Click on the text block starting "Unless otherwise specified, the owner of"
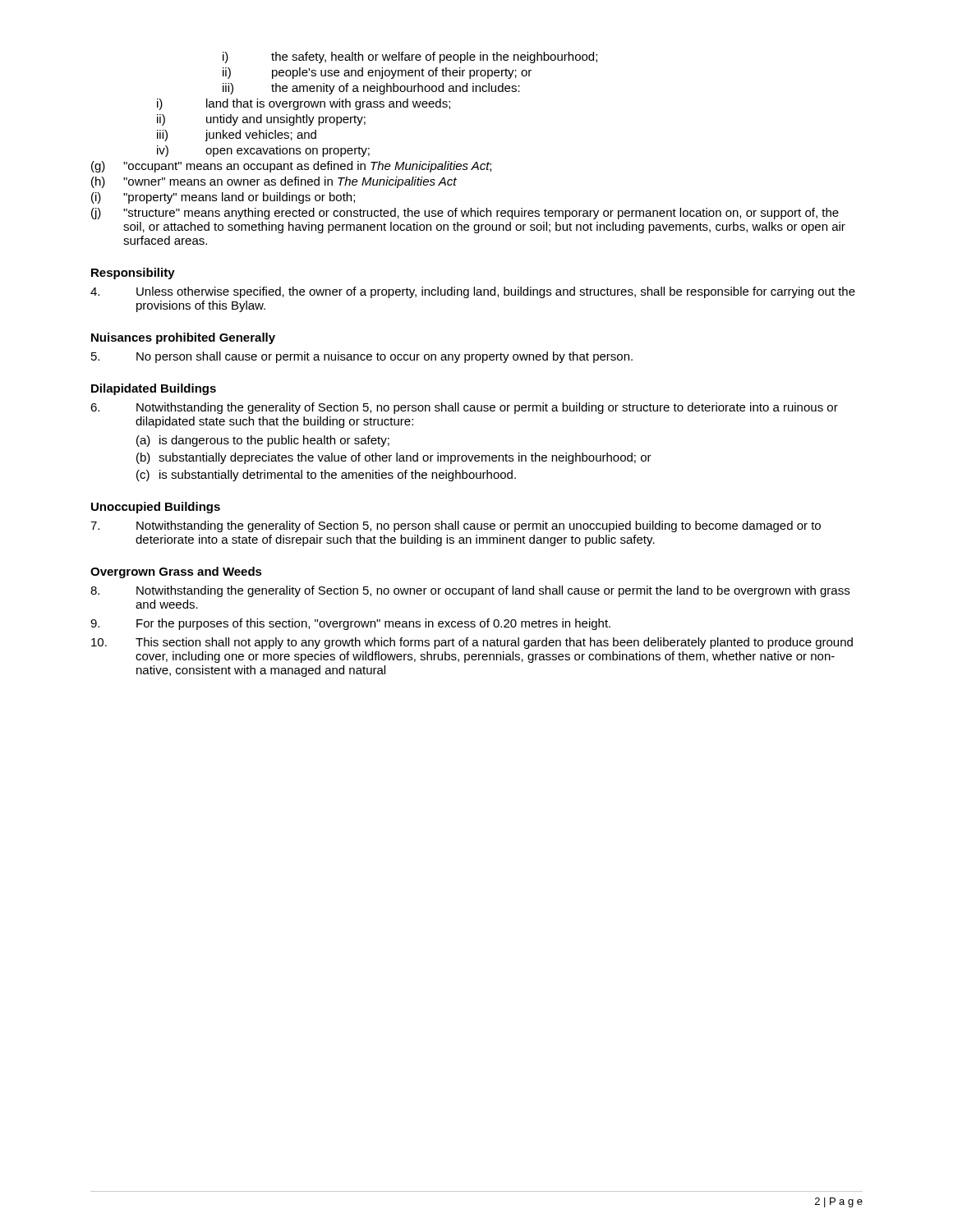 coord(476,298)
